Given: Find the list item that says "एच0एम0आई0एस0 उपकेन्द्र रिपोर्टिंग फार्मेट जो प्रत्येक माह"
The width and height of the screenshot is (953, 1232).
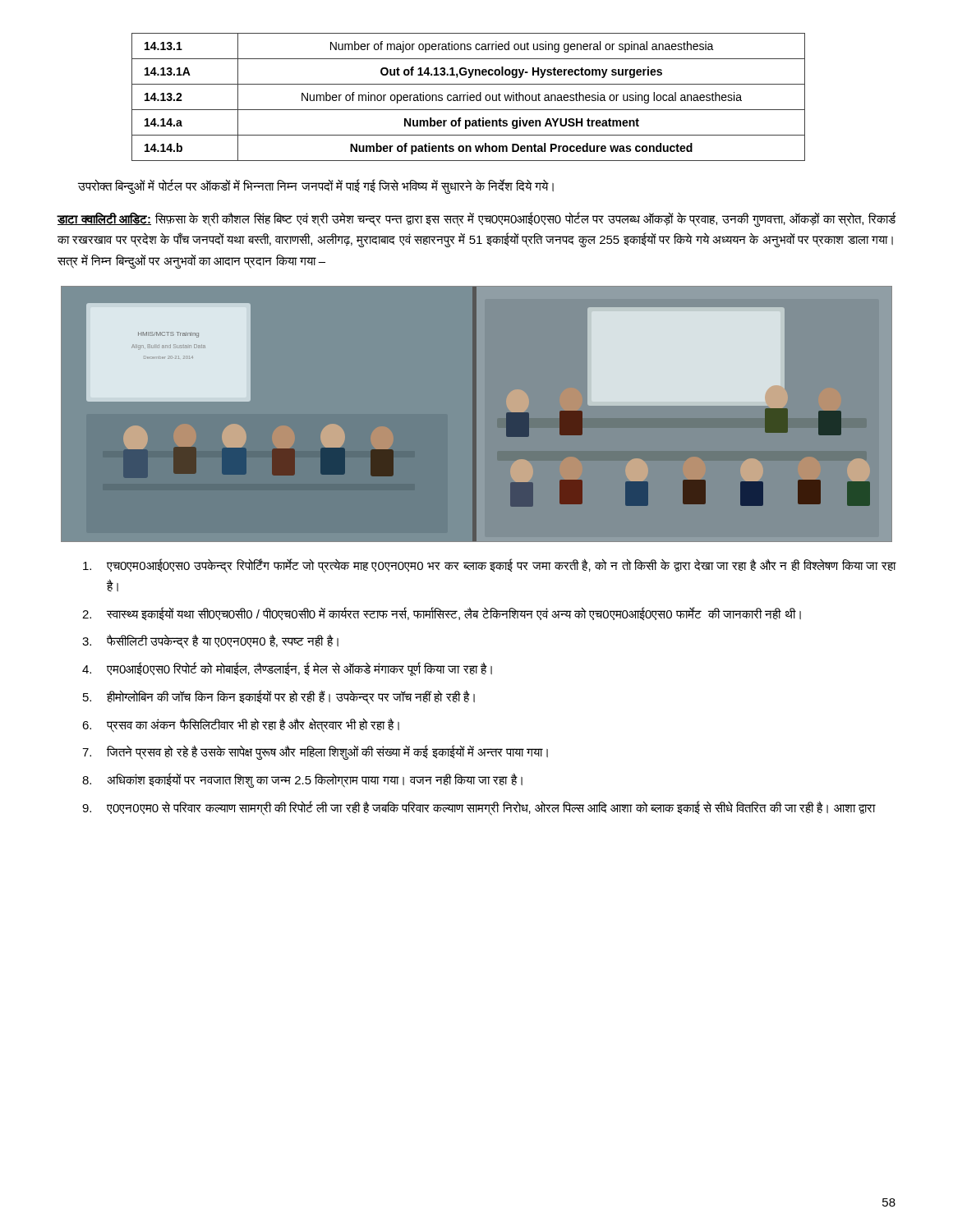Looking at the screenshot, I should (x=489, y=576).
